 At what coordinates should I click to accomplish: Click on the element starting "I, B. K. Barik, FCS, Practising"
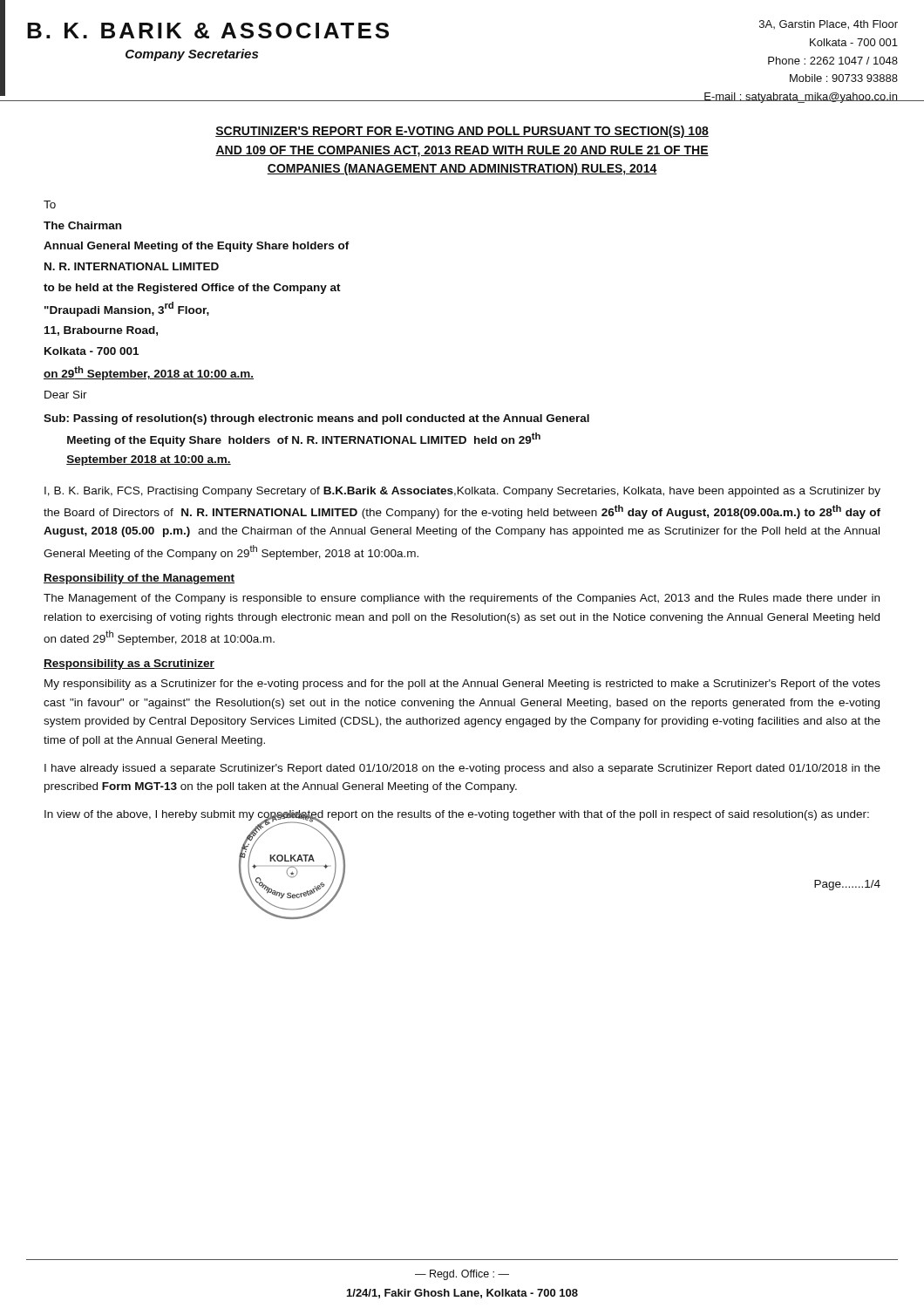point(462,521)
